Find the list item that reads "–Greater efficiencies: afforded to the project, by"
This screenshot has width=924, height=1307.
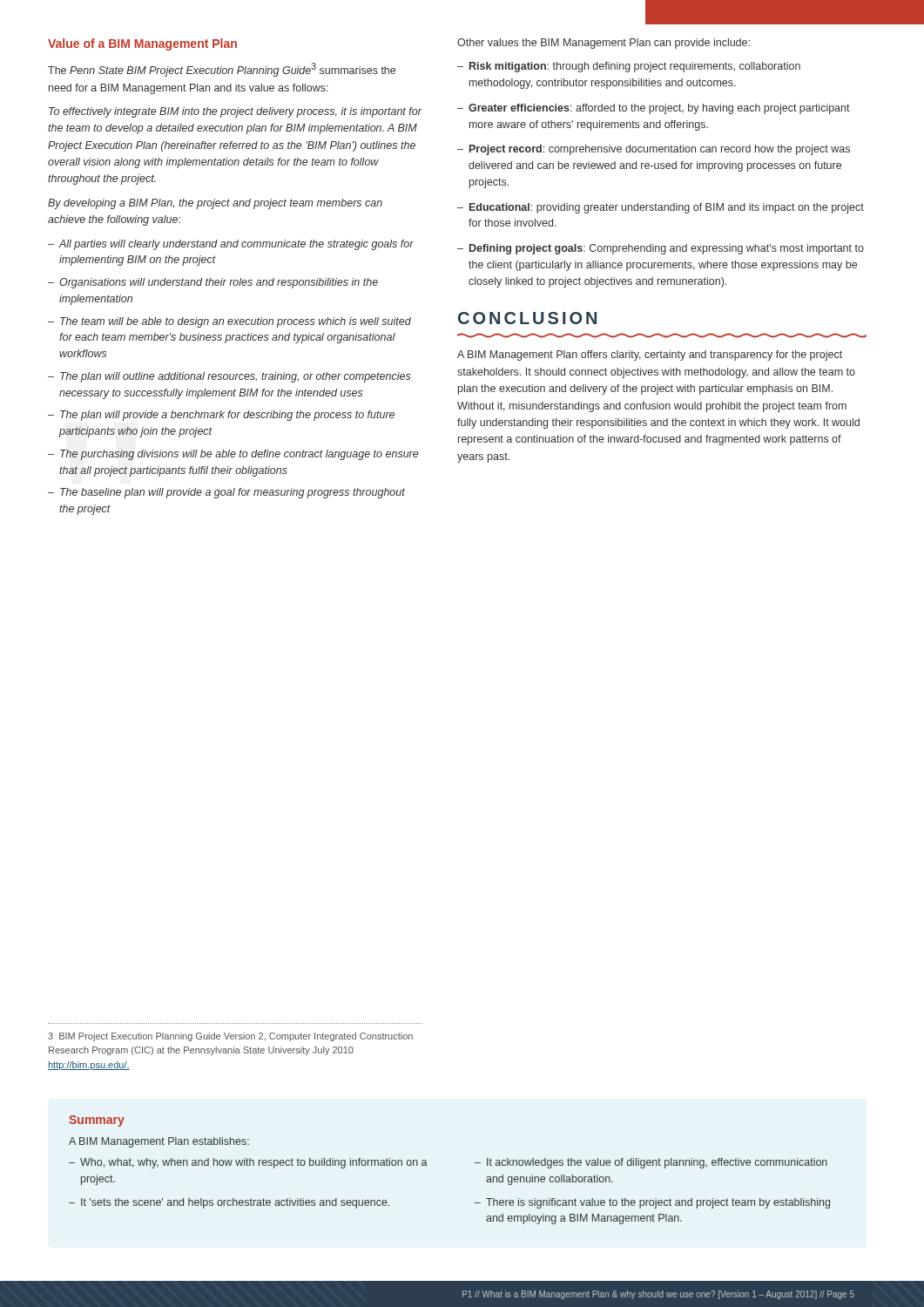(662, 116)
